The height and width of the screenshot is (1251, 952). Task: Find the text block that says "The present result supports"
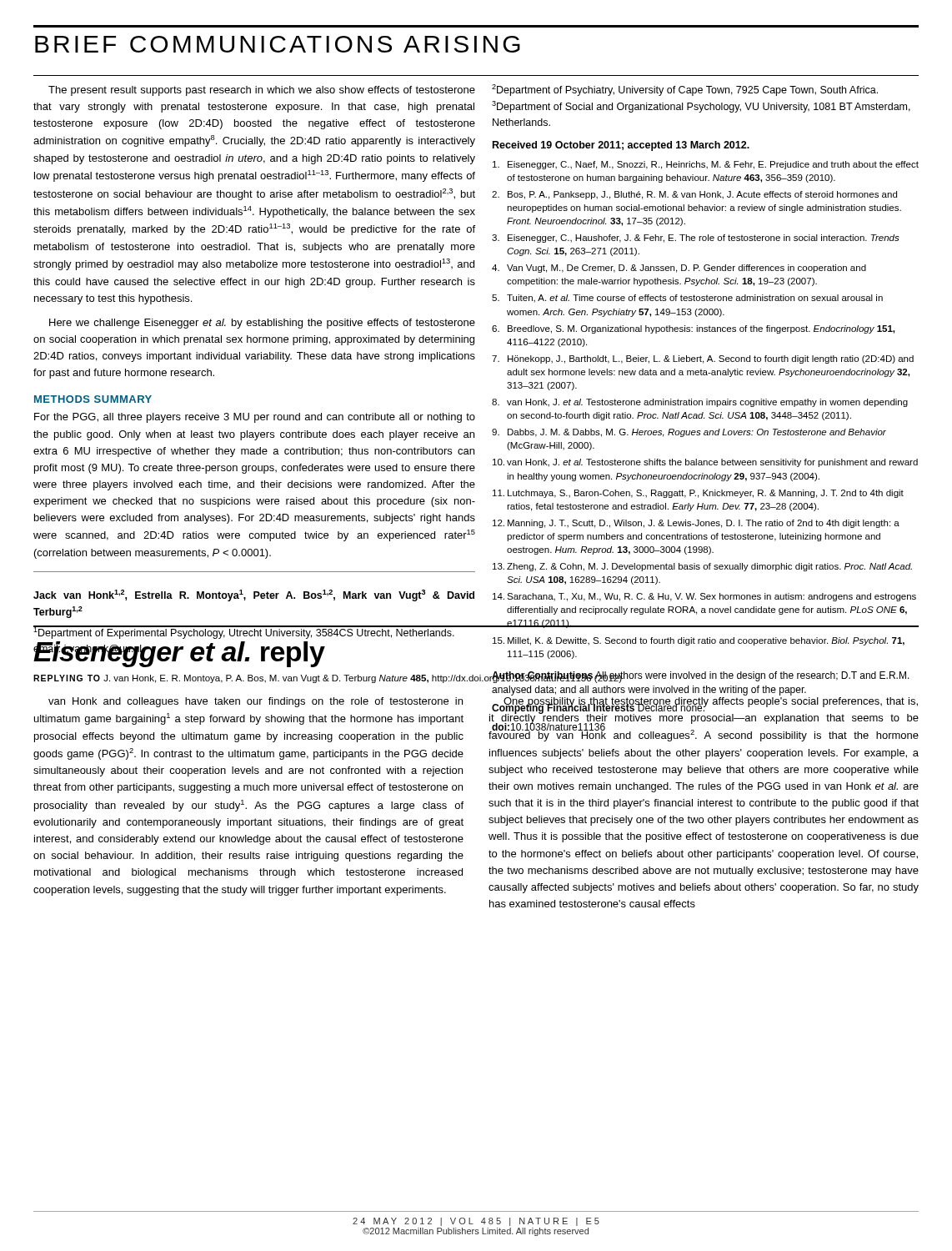coord(254,194)
